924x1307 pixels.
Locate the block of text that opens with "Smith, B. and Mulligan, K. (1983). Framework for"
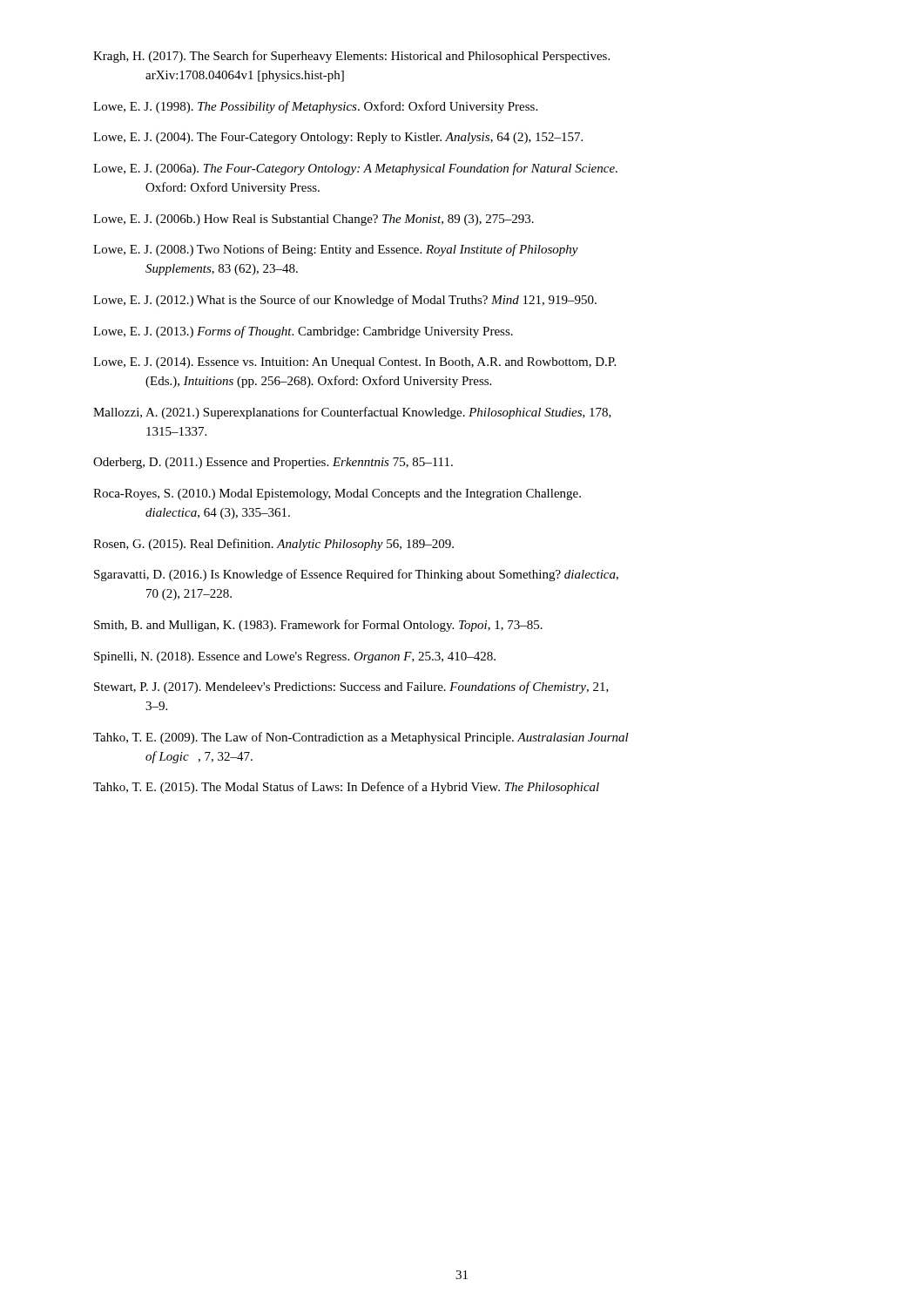(462, 625)
